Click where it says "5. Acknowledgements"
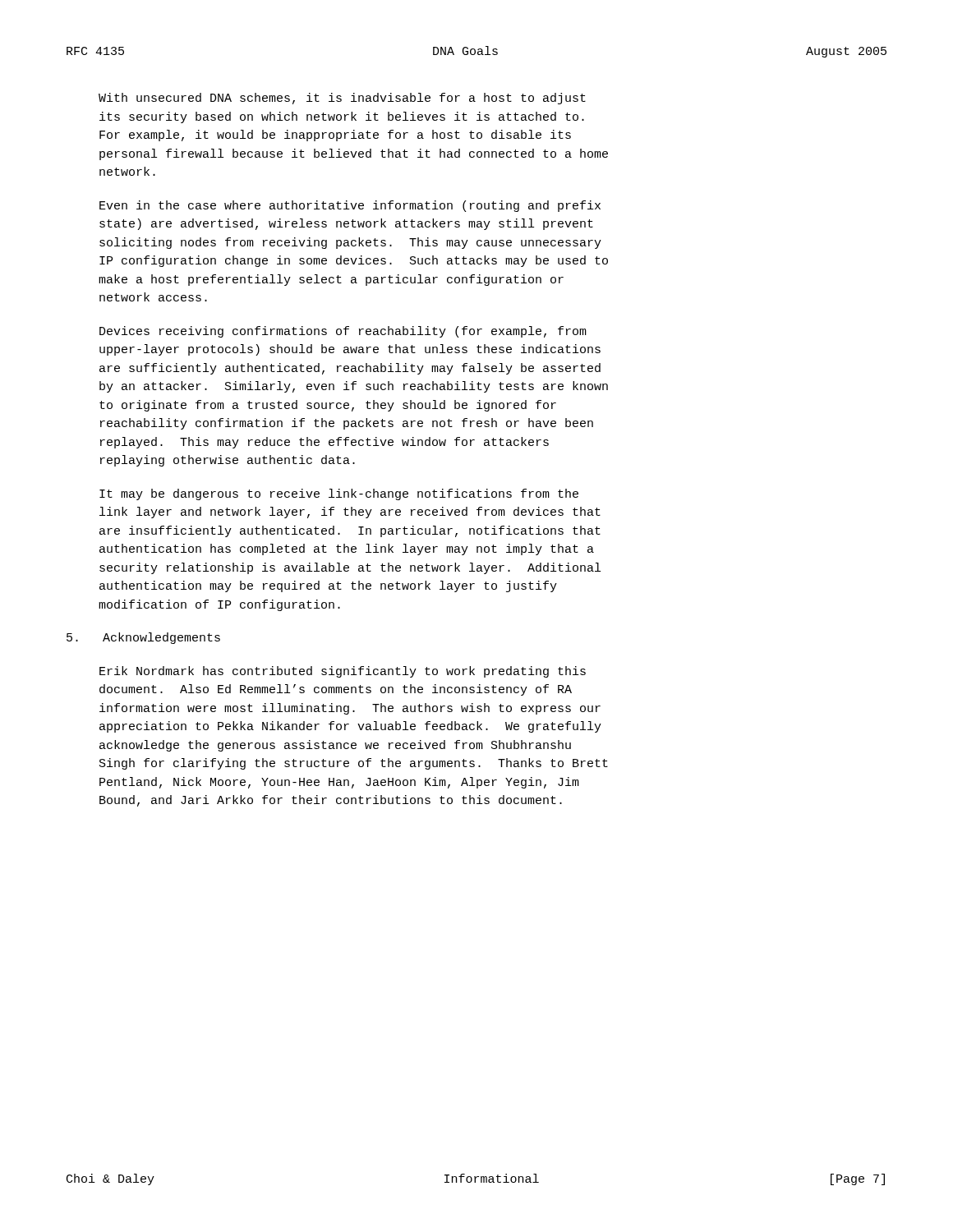953x1232 pixels. pos(143,639)
